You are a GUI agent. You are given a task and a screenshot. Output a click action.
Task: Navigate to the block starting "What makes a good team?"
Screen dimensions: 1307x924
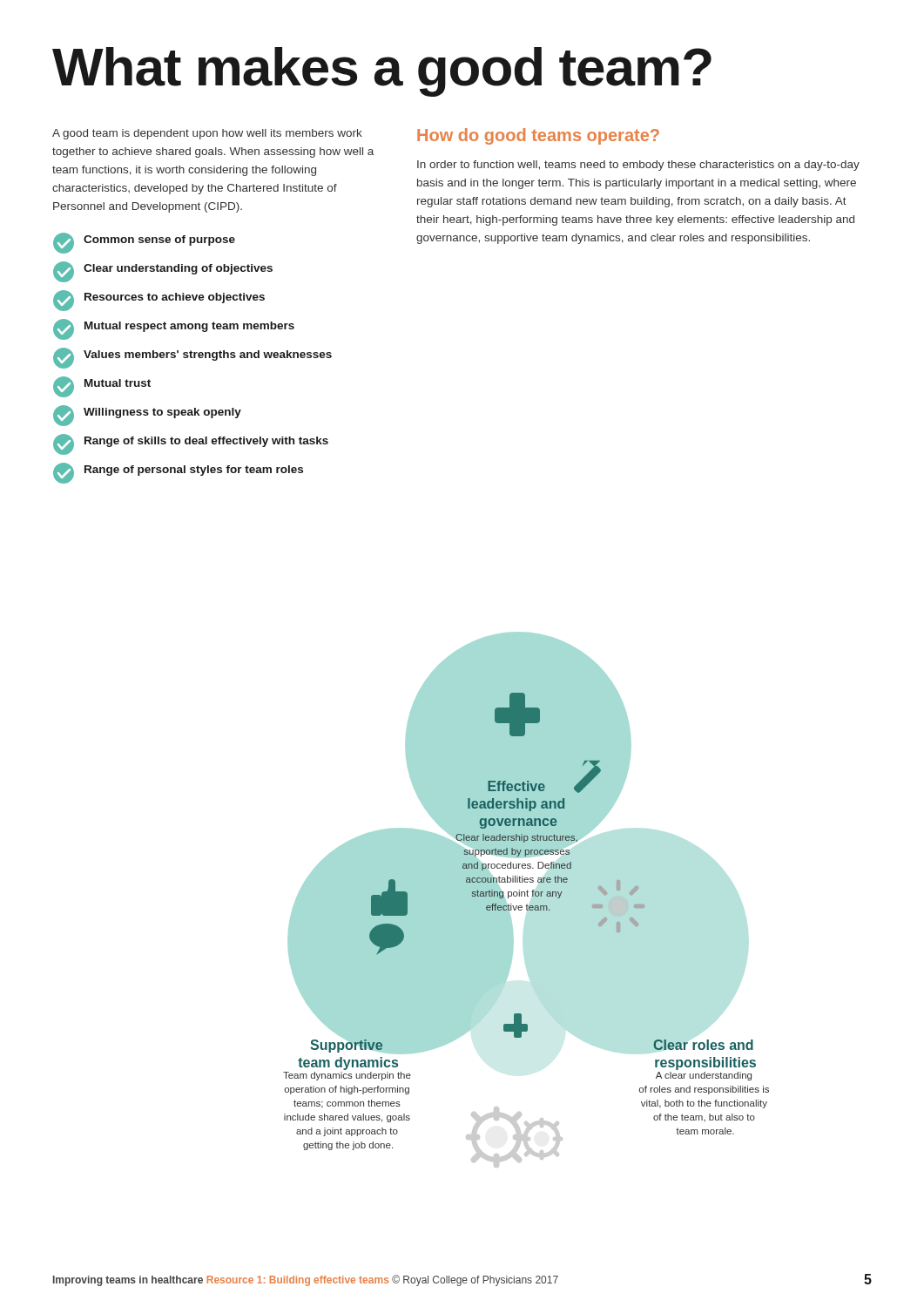[x=383, y=67]
